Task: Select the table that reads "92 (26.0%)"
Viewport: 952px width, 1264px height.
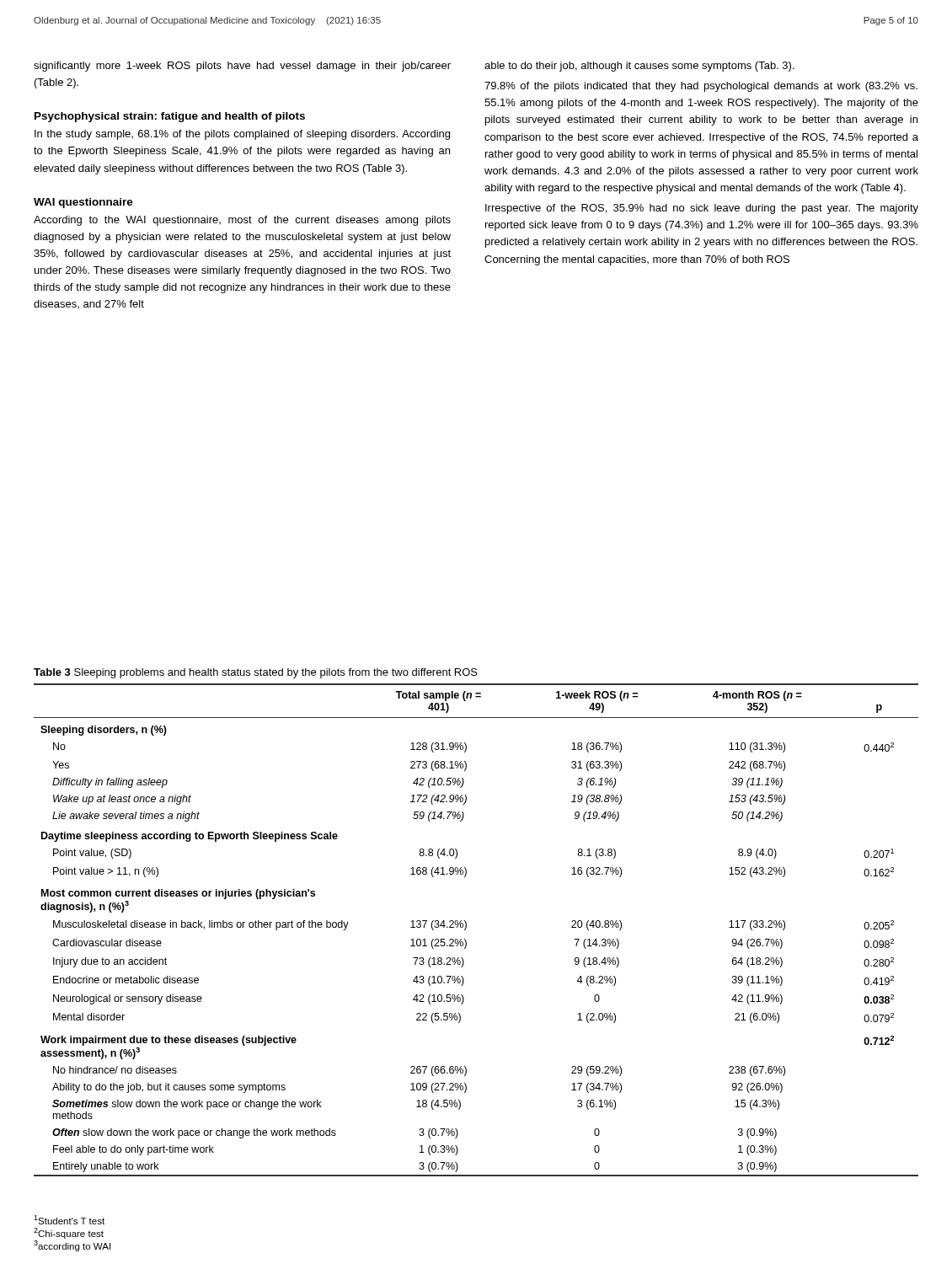Action: tap(476, 930)
